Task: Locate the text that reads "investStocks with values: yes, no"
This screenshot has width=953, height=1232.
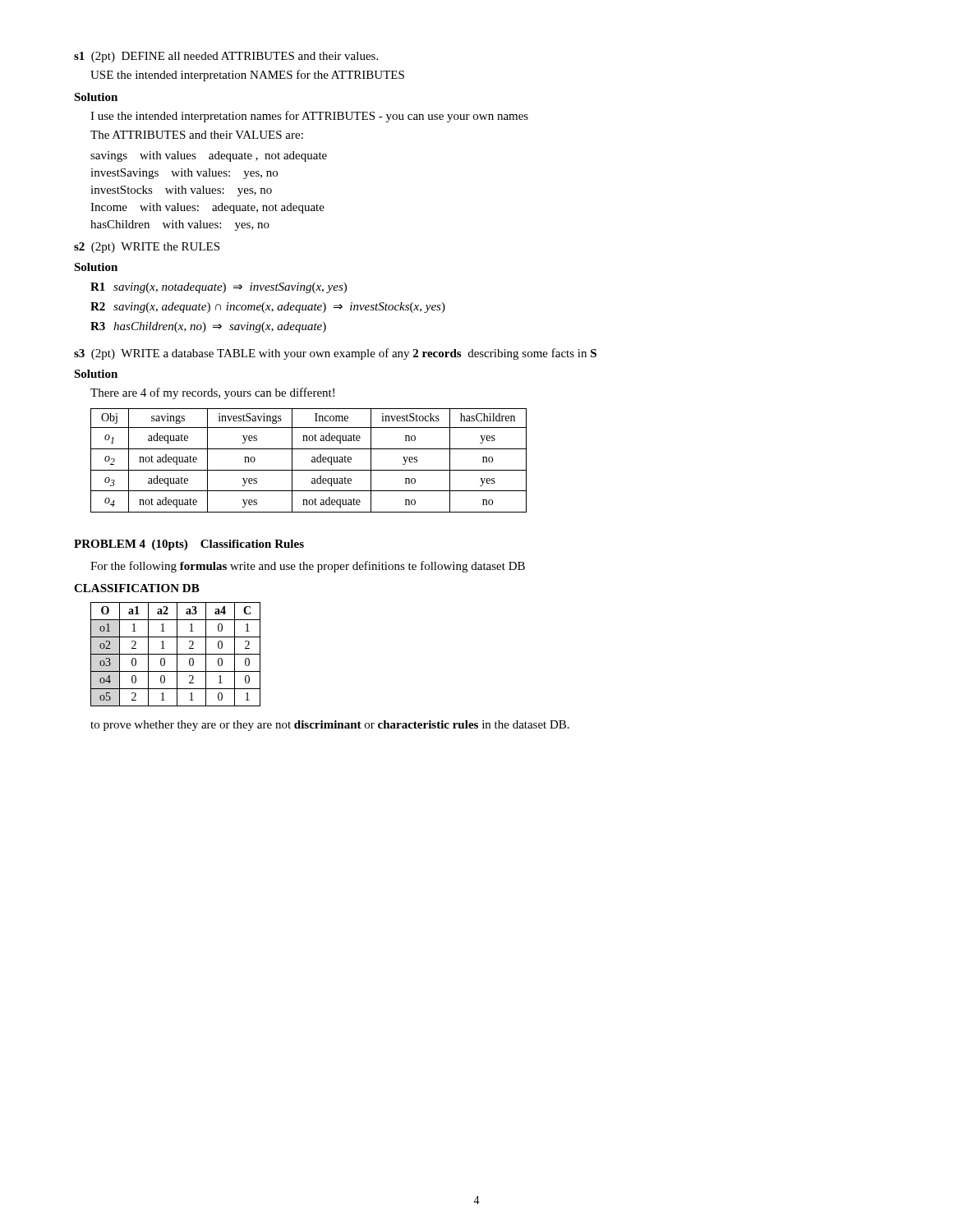Action: [181, 190]
